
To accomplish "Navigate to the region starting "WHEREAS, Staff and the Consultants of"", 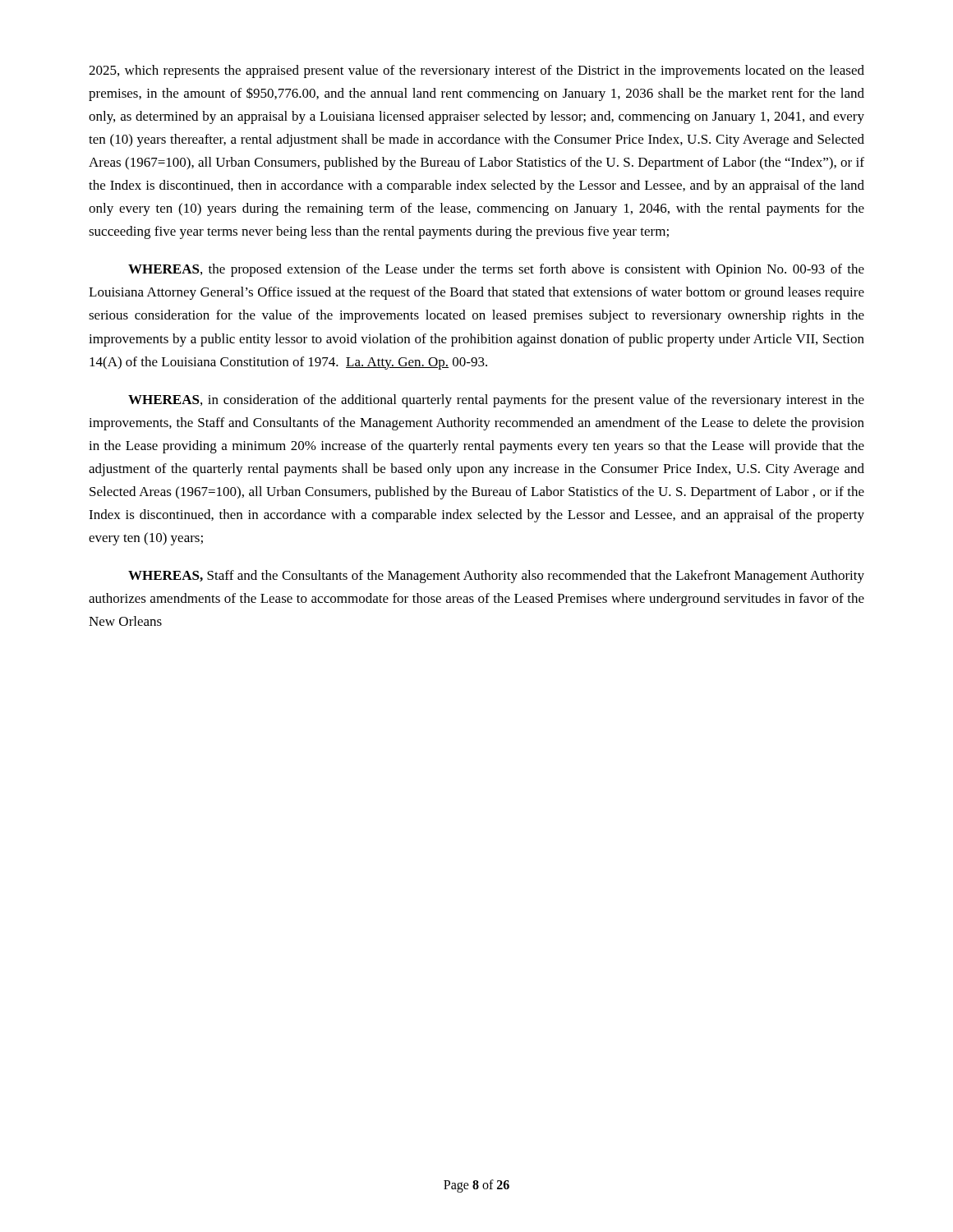I will point(476,598).
